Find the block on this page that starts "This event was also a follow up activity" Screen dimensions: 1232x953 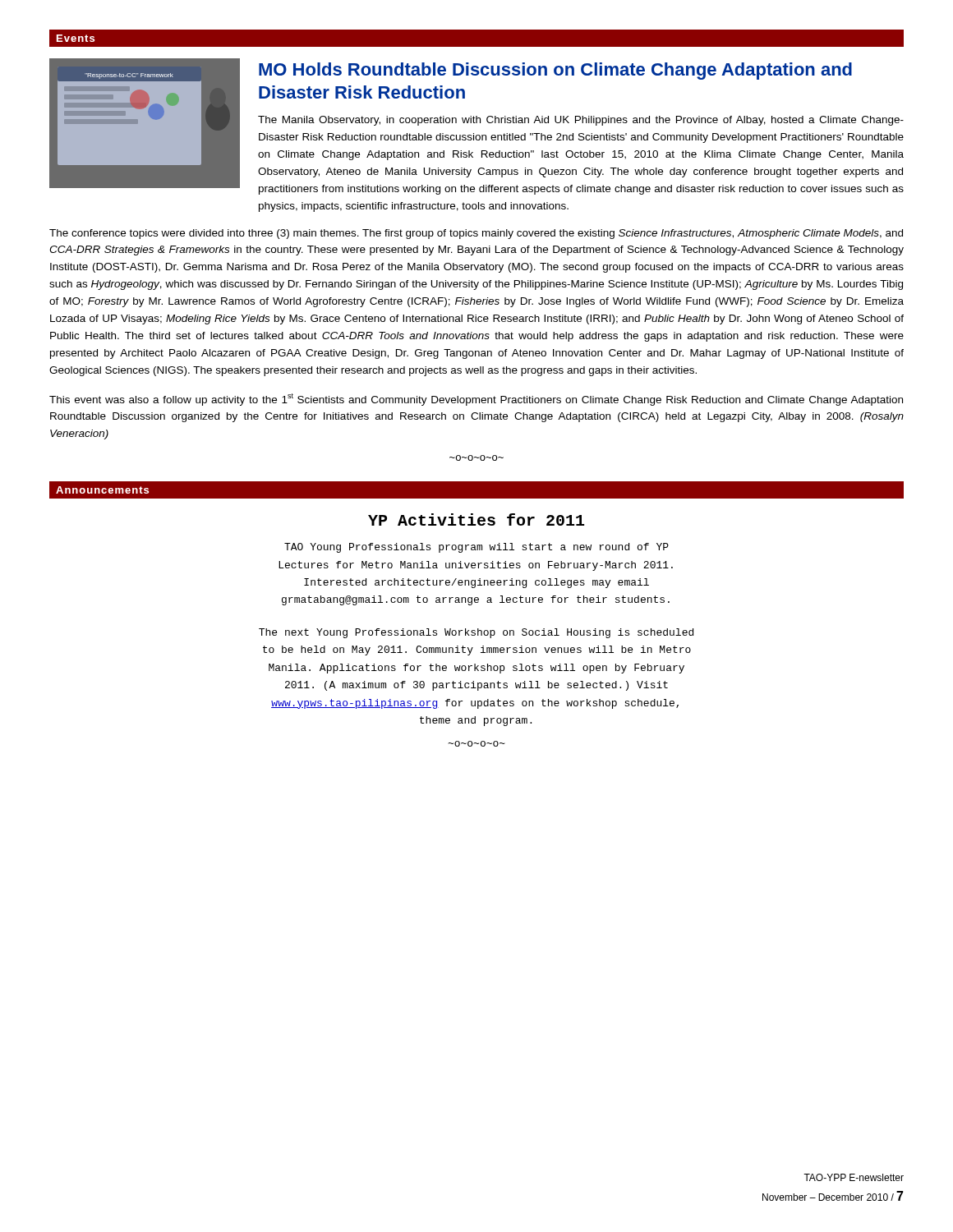click(476, 416)
